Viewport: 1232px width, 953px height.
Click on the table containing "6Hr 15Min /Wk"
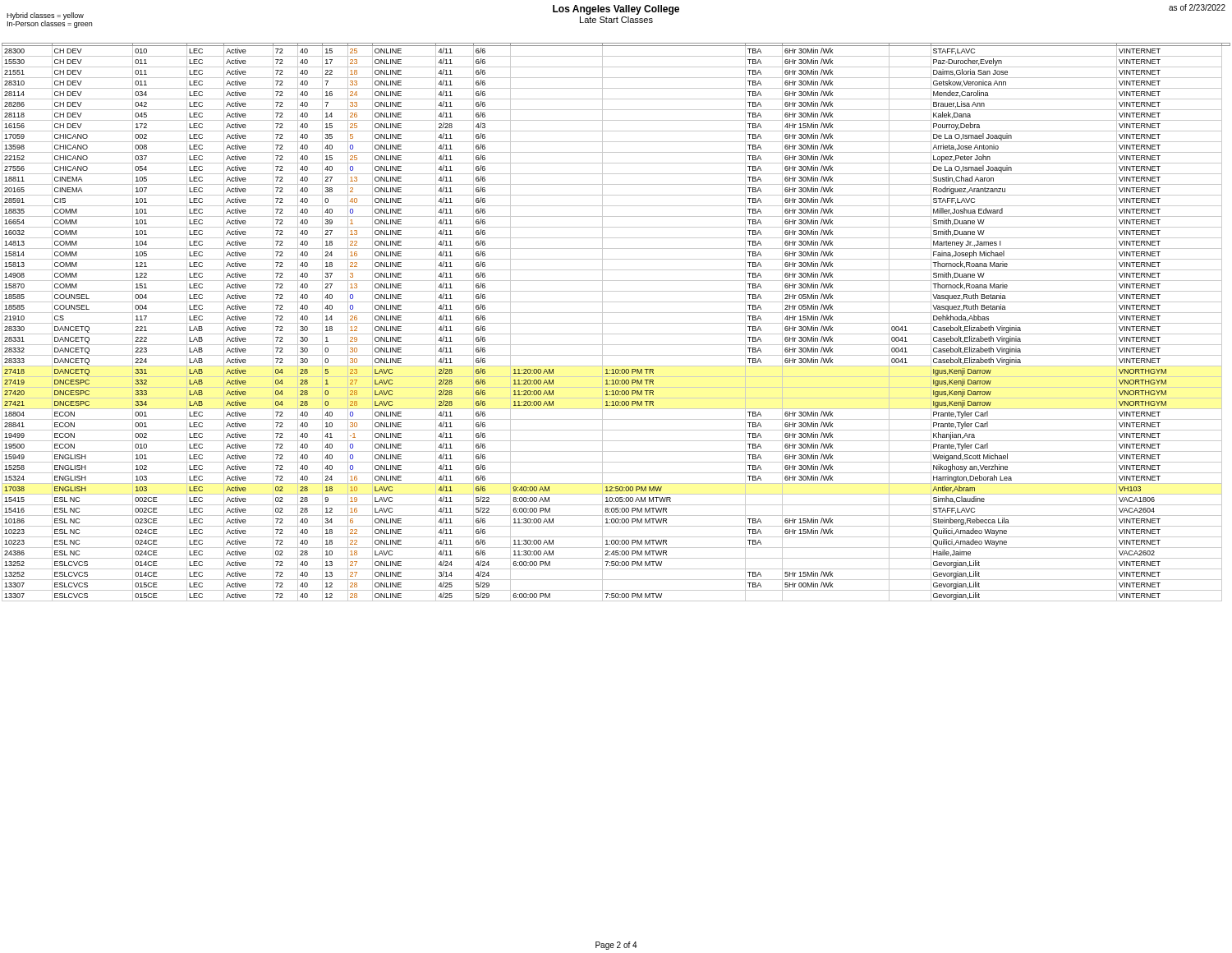616,322
